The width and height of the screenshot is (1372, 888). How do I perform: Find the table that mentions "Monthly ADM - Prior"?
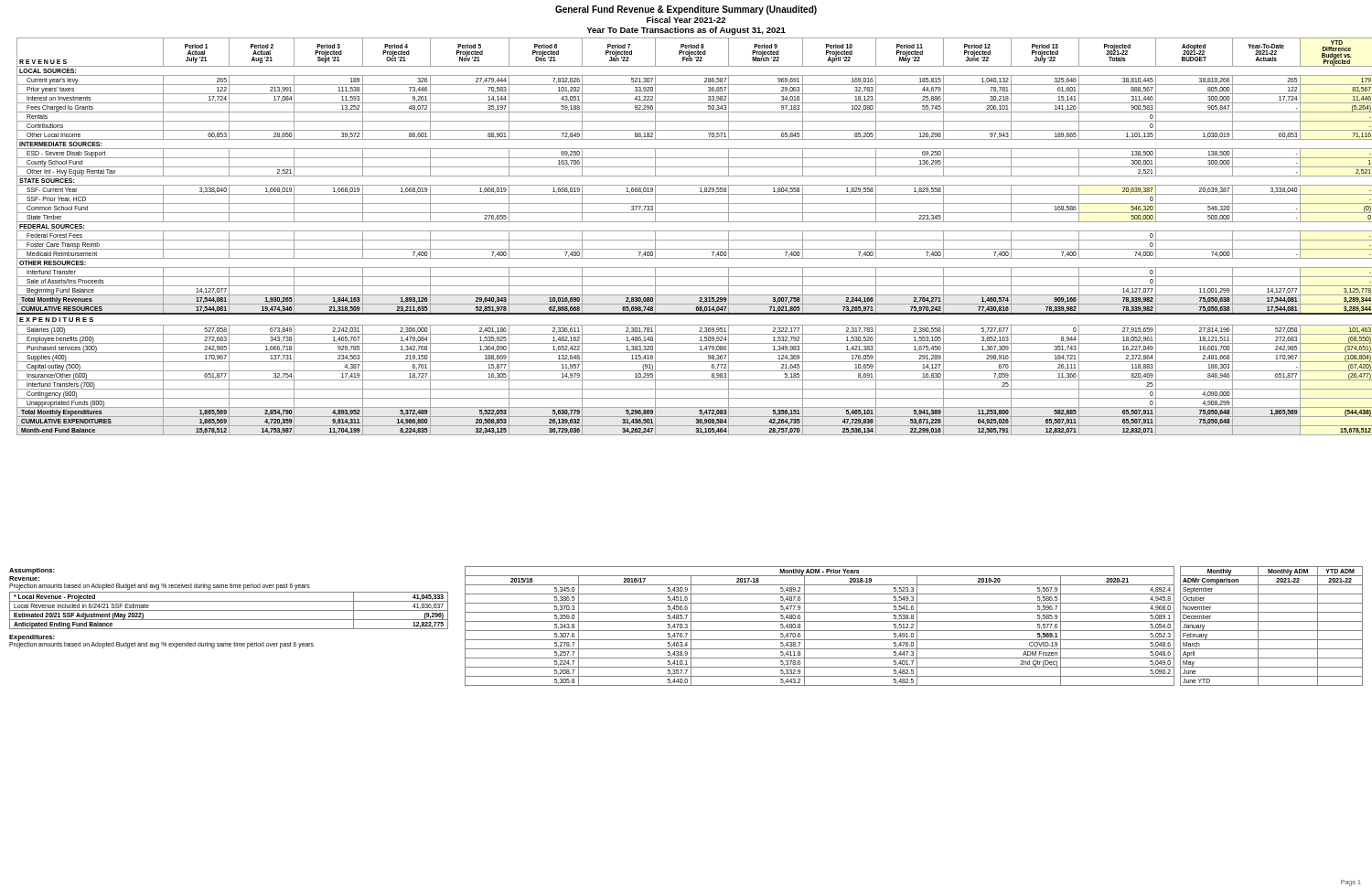[820, 626]
